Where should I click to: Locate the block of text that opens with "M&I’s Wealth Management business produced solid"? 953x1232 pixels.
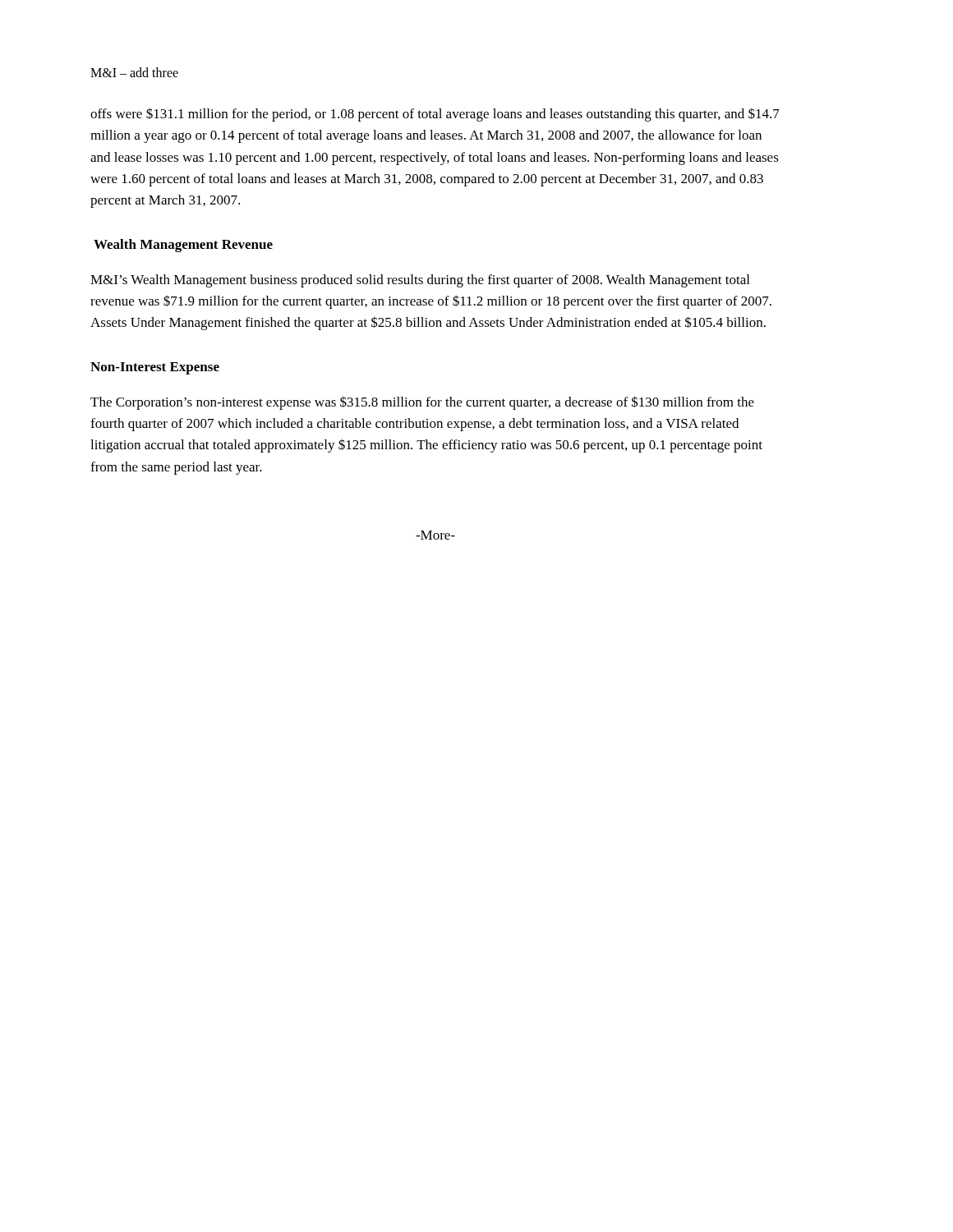pos(431,301)
